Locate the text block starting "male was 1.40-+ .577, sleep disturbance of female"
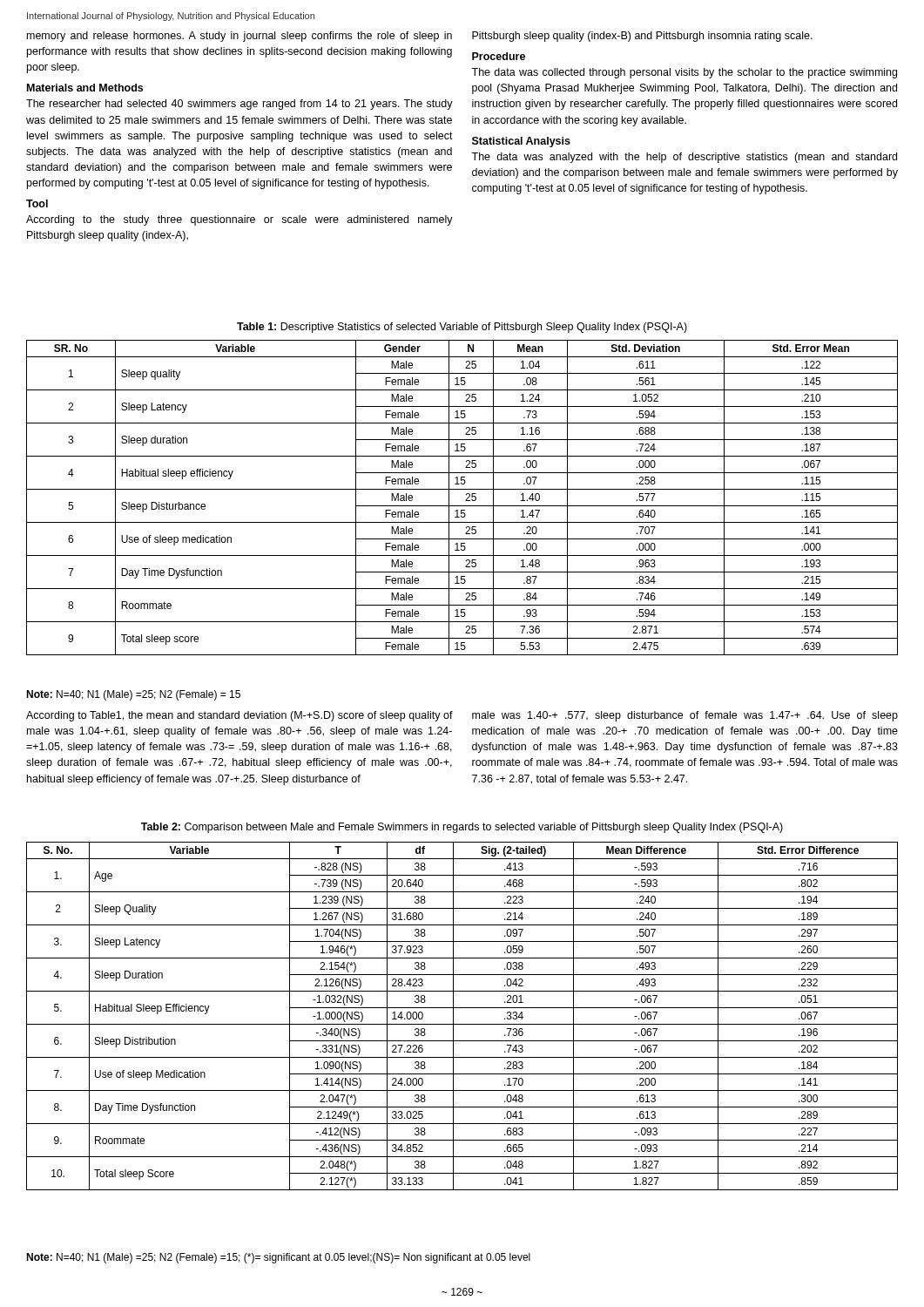The height and width of the screenshot is (1307, 924). (x=685, y=747)
